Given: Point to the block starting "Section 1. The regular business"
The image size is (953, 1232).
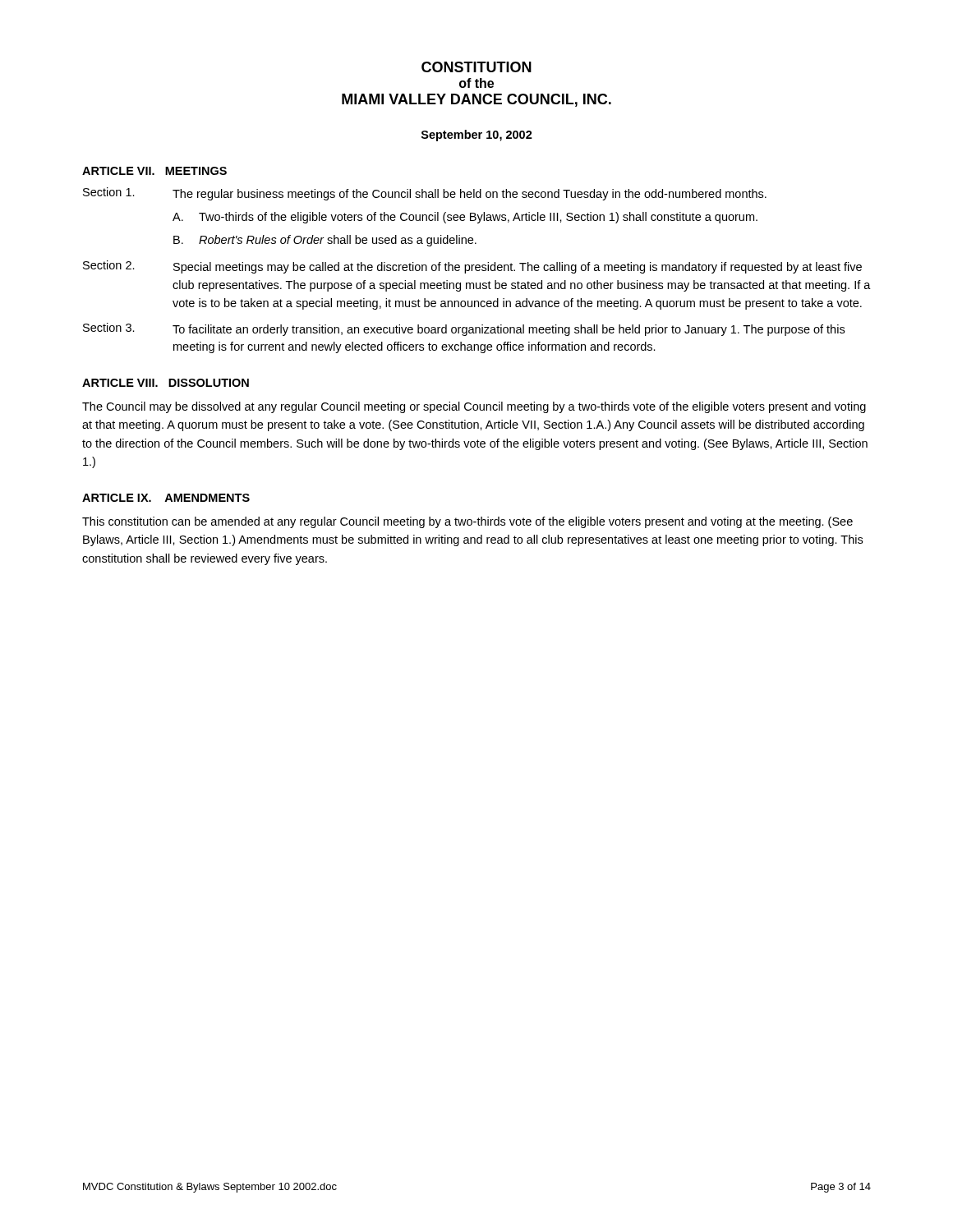Looking at the screenshot, I should click(x=476, y=218).
